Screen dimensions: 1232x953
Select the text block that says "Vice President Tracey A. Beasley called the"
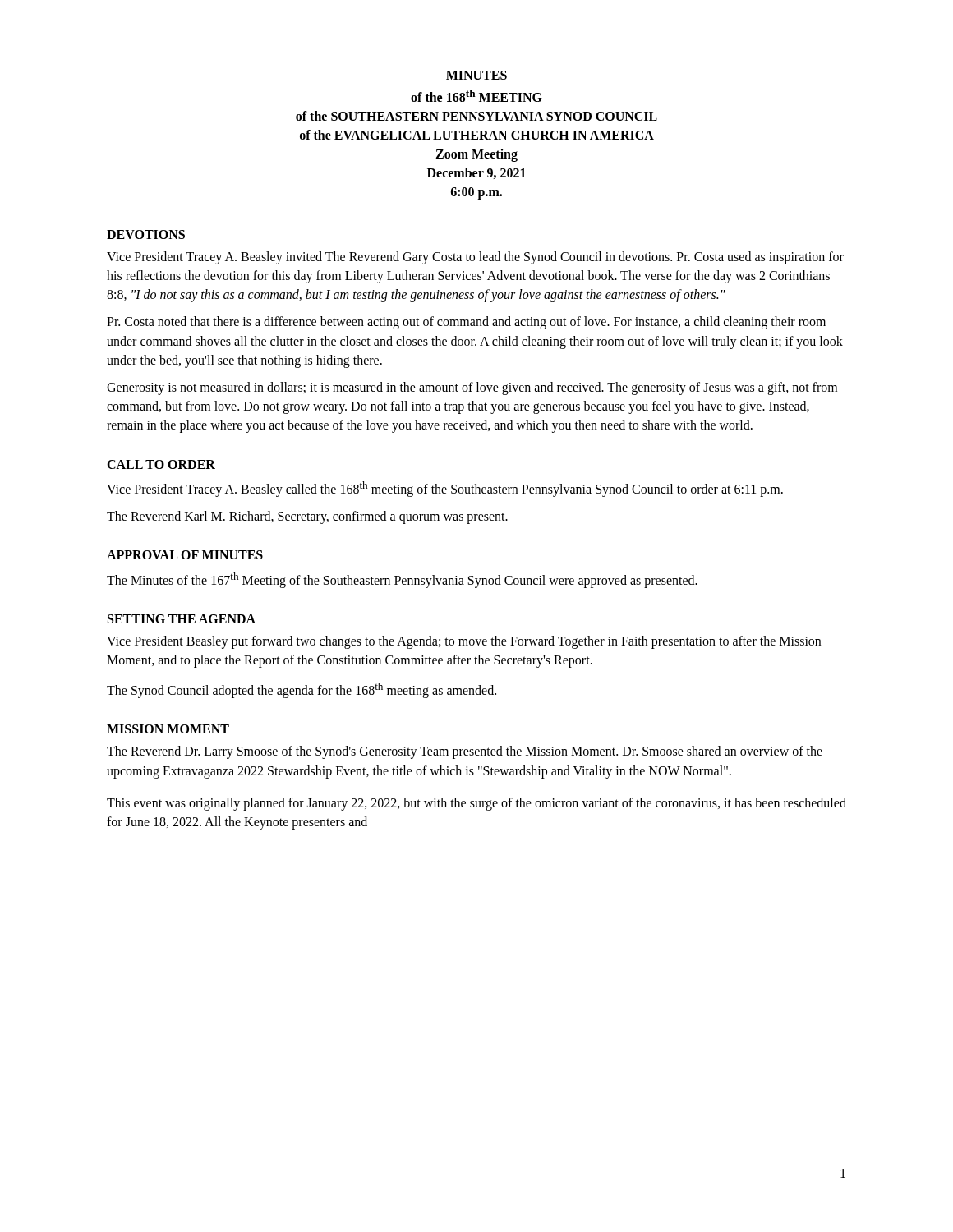(445, 487)
